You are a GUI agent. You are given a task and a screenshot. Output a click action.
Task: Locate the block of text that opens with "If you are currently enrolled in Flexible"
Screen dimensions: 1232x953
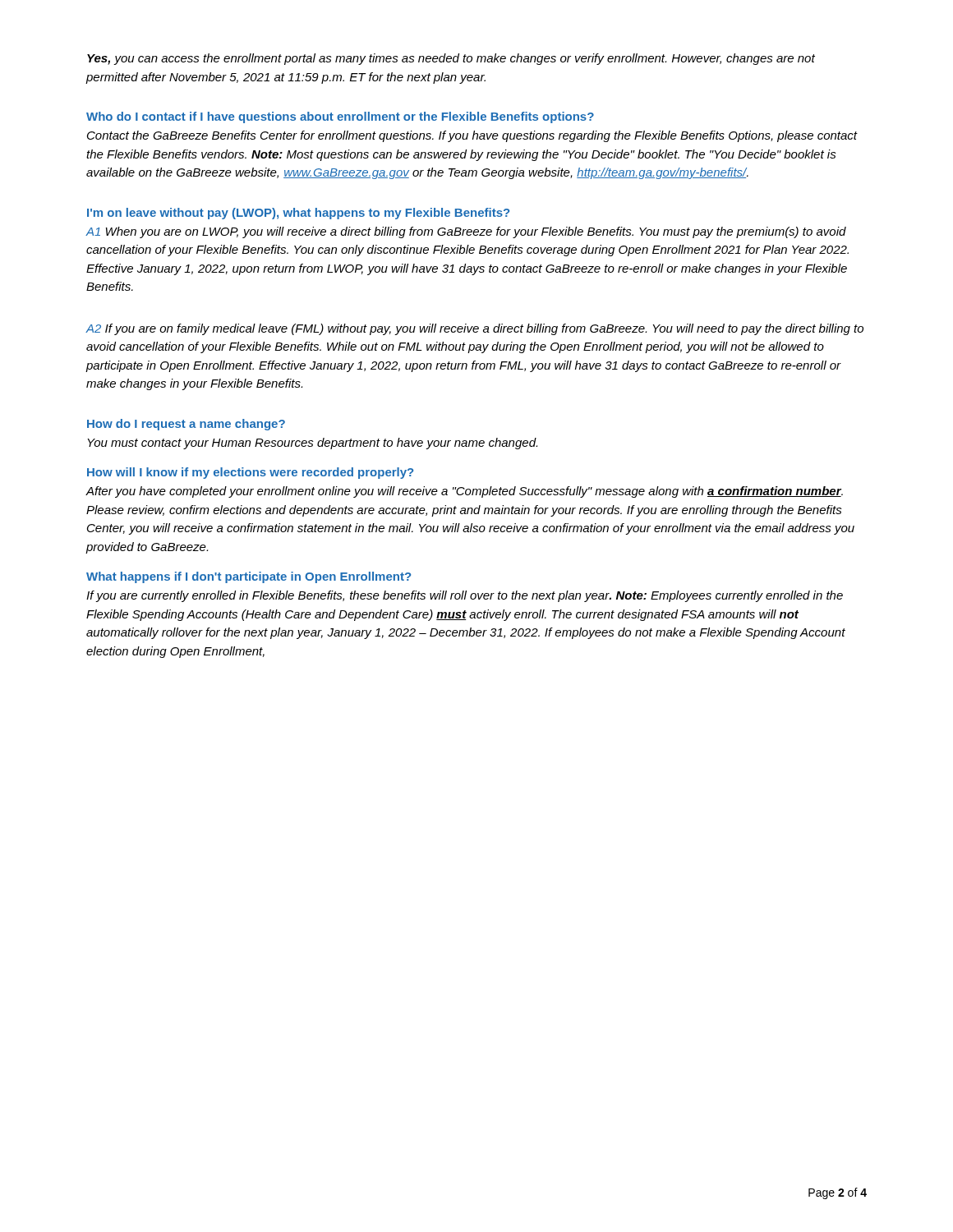[466, 623]
